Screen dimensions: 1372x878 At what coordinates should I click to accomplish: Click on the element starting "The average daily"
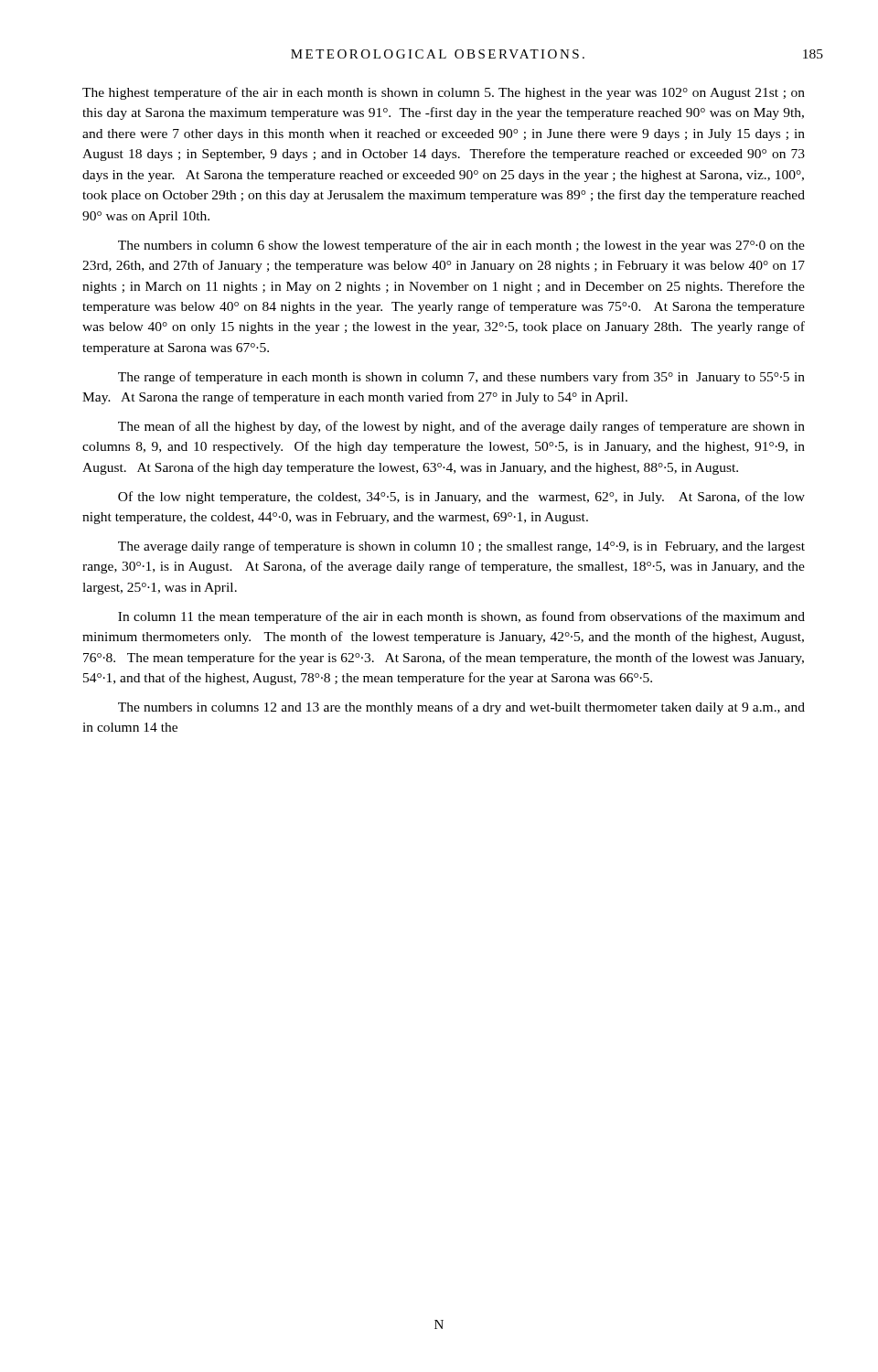[444, 567]
